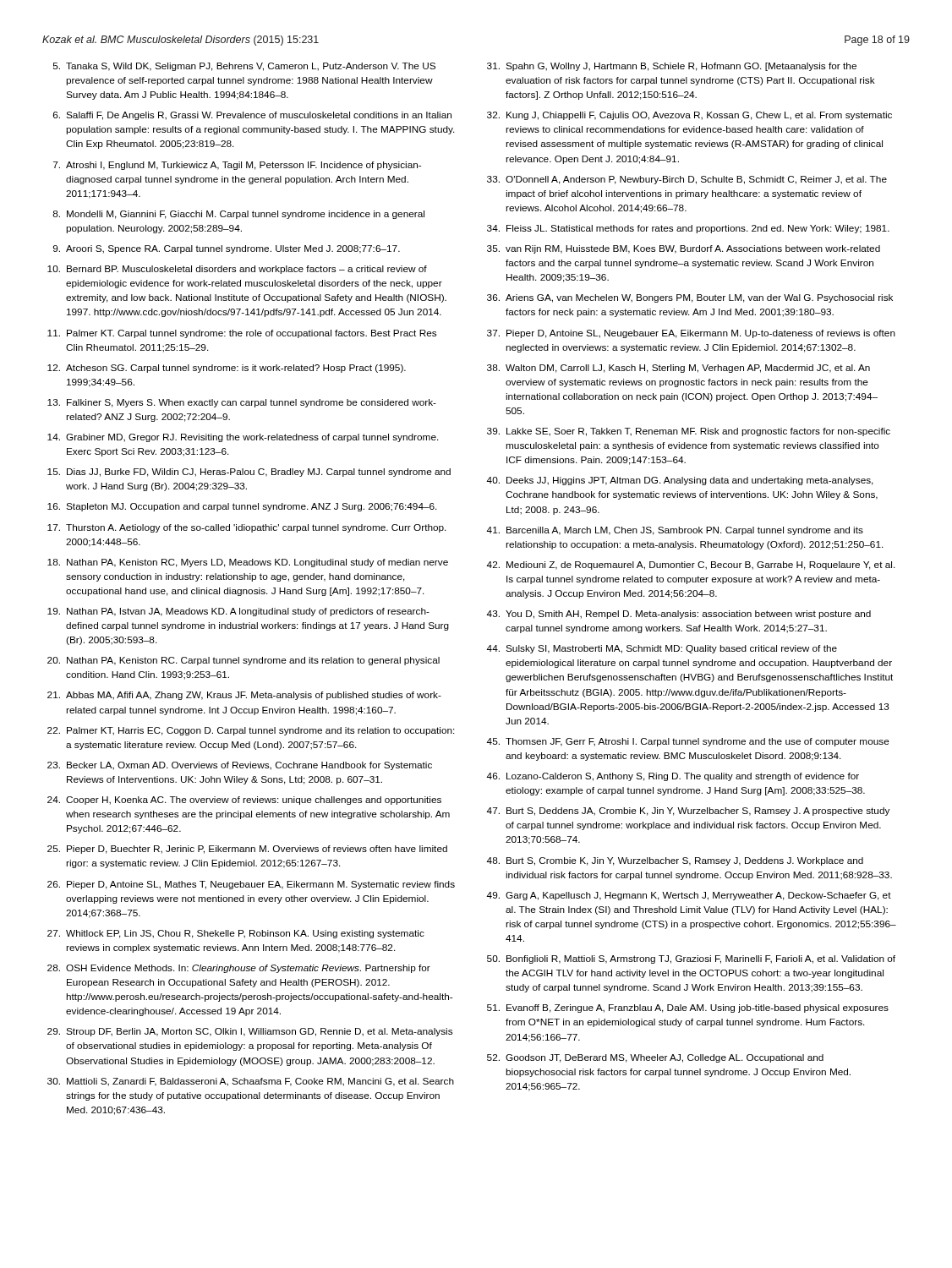
Task: Locate the text block starting "34. Fleiss JL."
Action: tap(689, 229)
